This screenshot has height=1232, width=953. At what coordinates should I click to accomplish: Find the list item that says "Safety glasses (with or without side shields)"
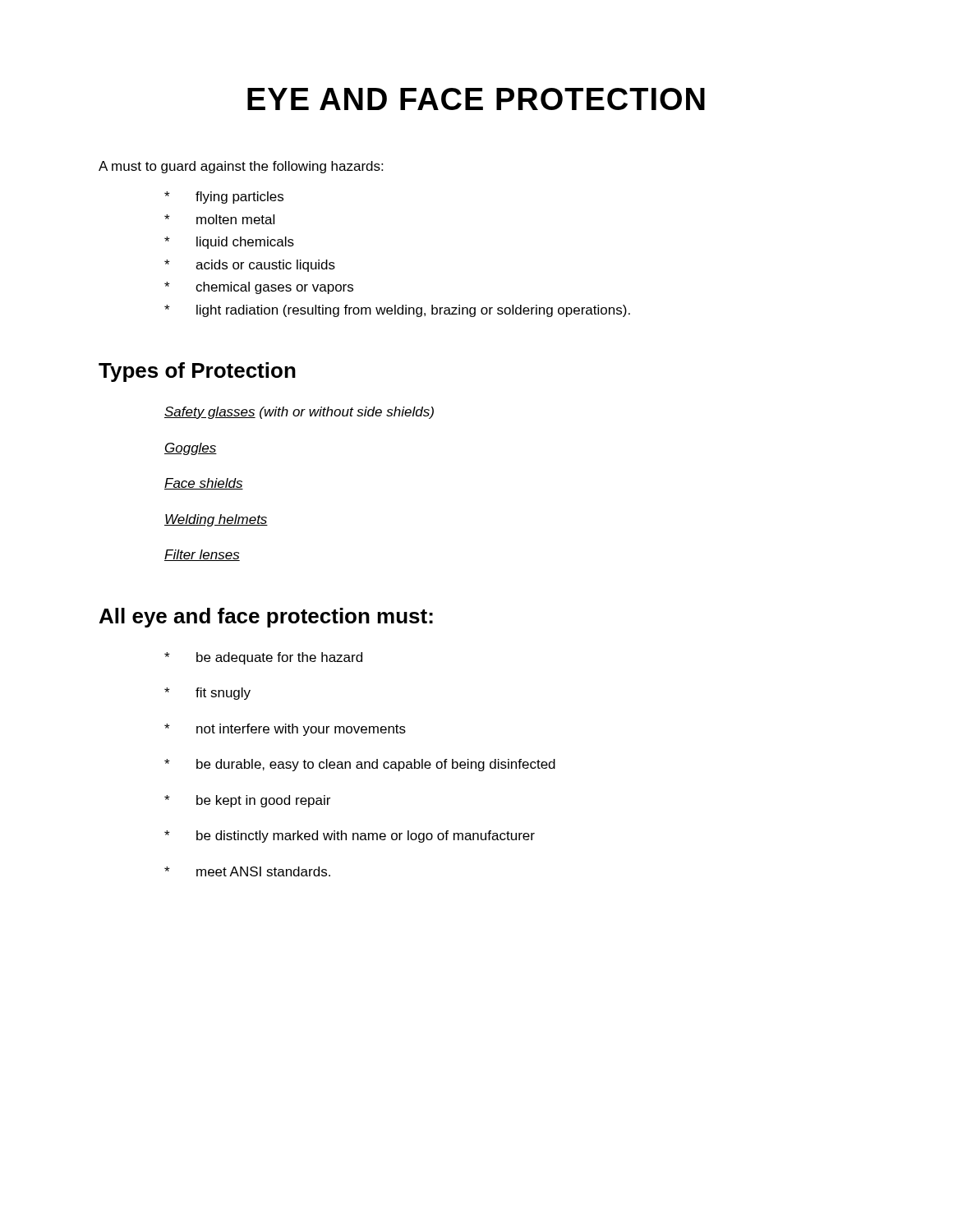tap(299, 412)
